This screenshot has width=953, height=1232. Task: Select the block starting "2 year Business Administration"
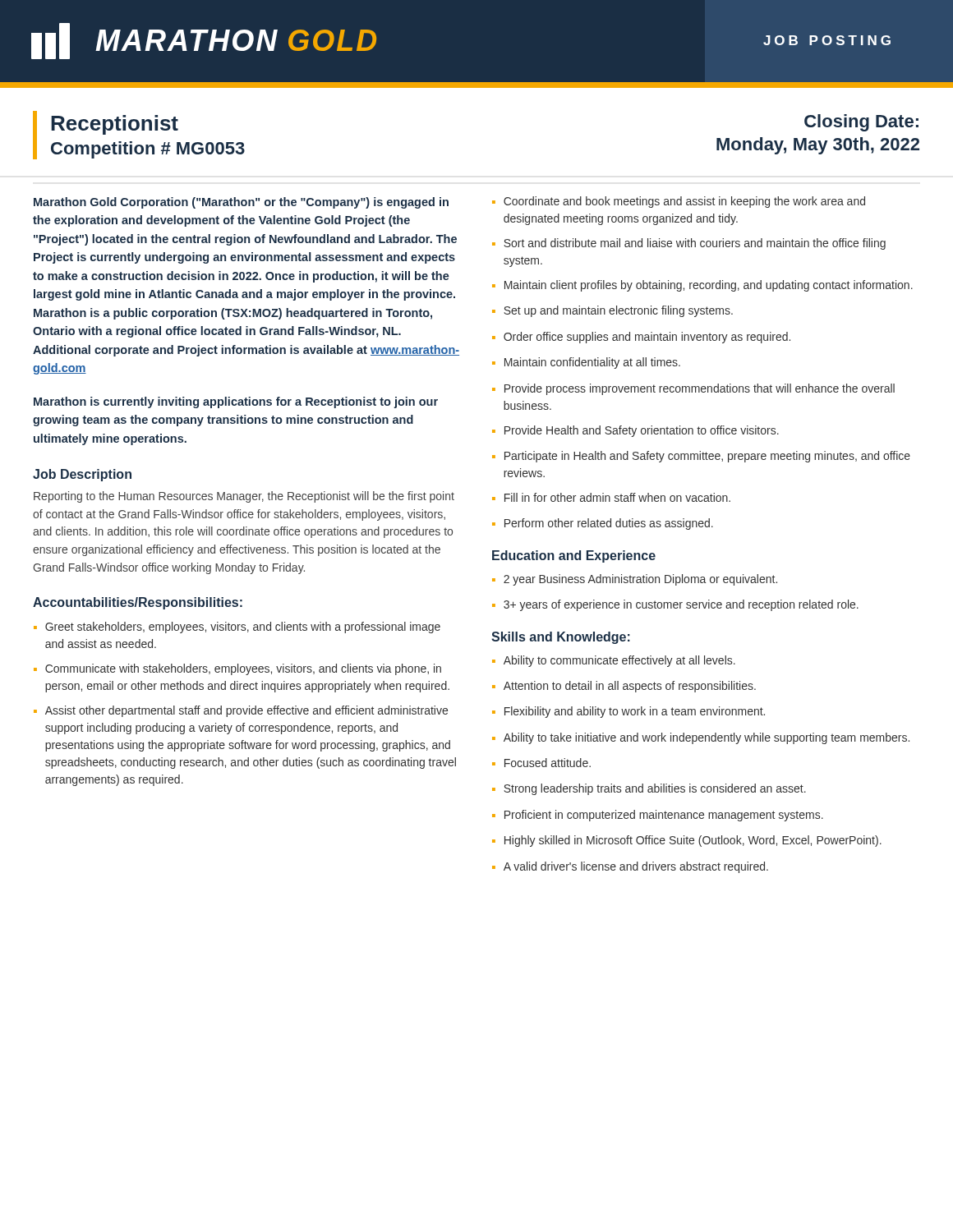point(641,579)
